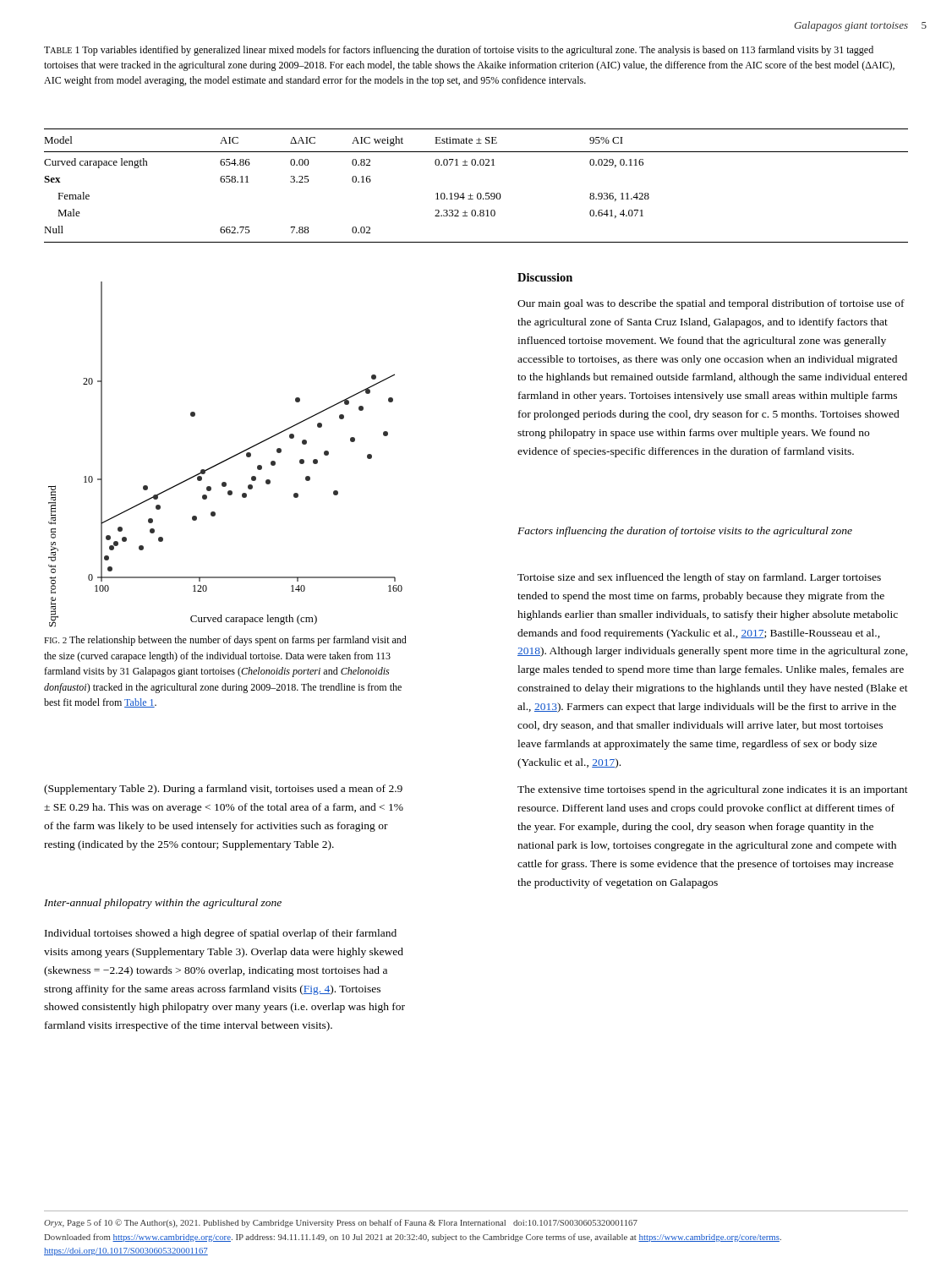Select the passage starting "Factors influencing the duration of tortoise visits"
Viewport: 952px width, 1268px height.
685,530
